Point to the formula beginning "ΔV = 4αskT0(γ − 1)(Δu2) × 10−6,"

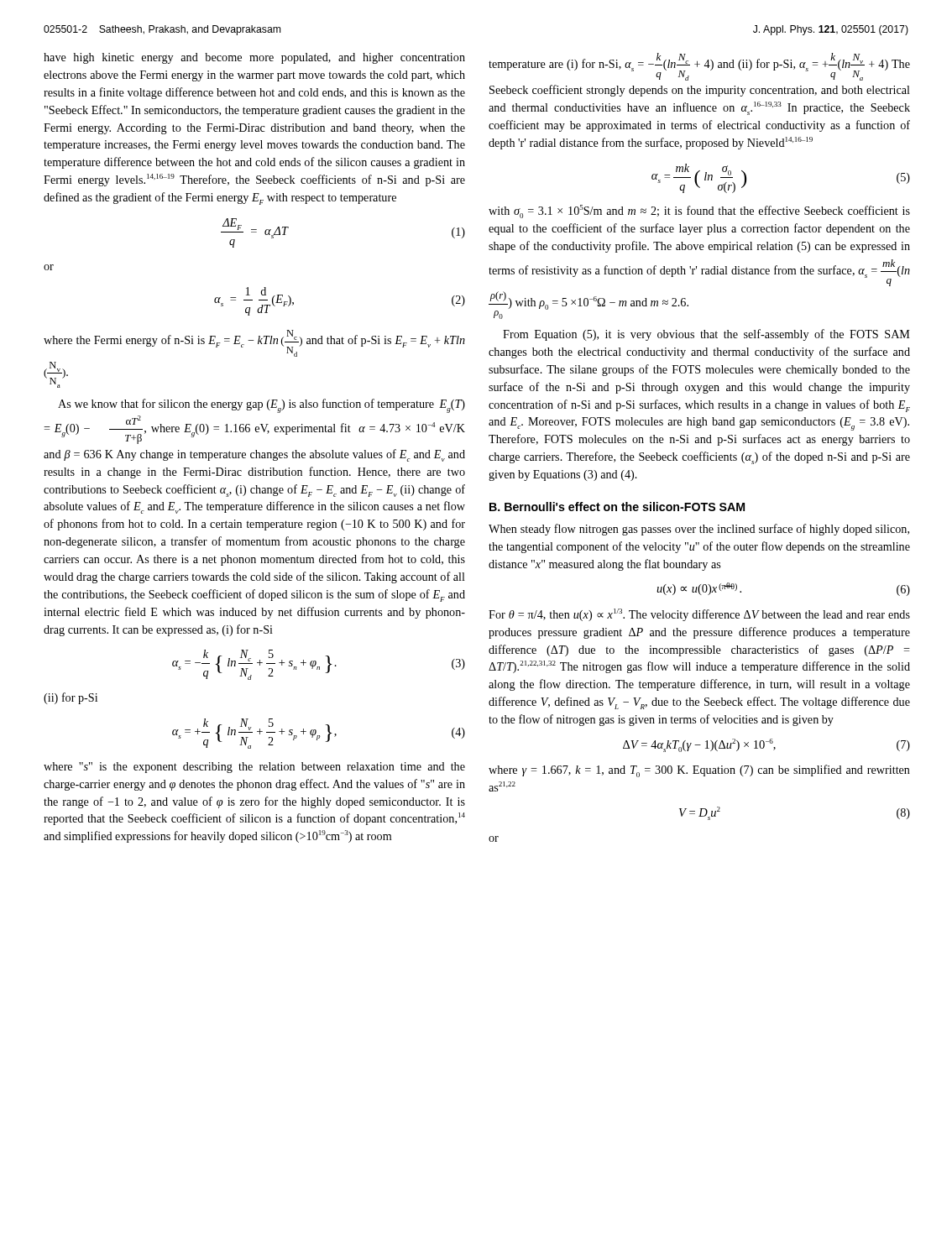[766, 745]
